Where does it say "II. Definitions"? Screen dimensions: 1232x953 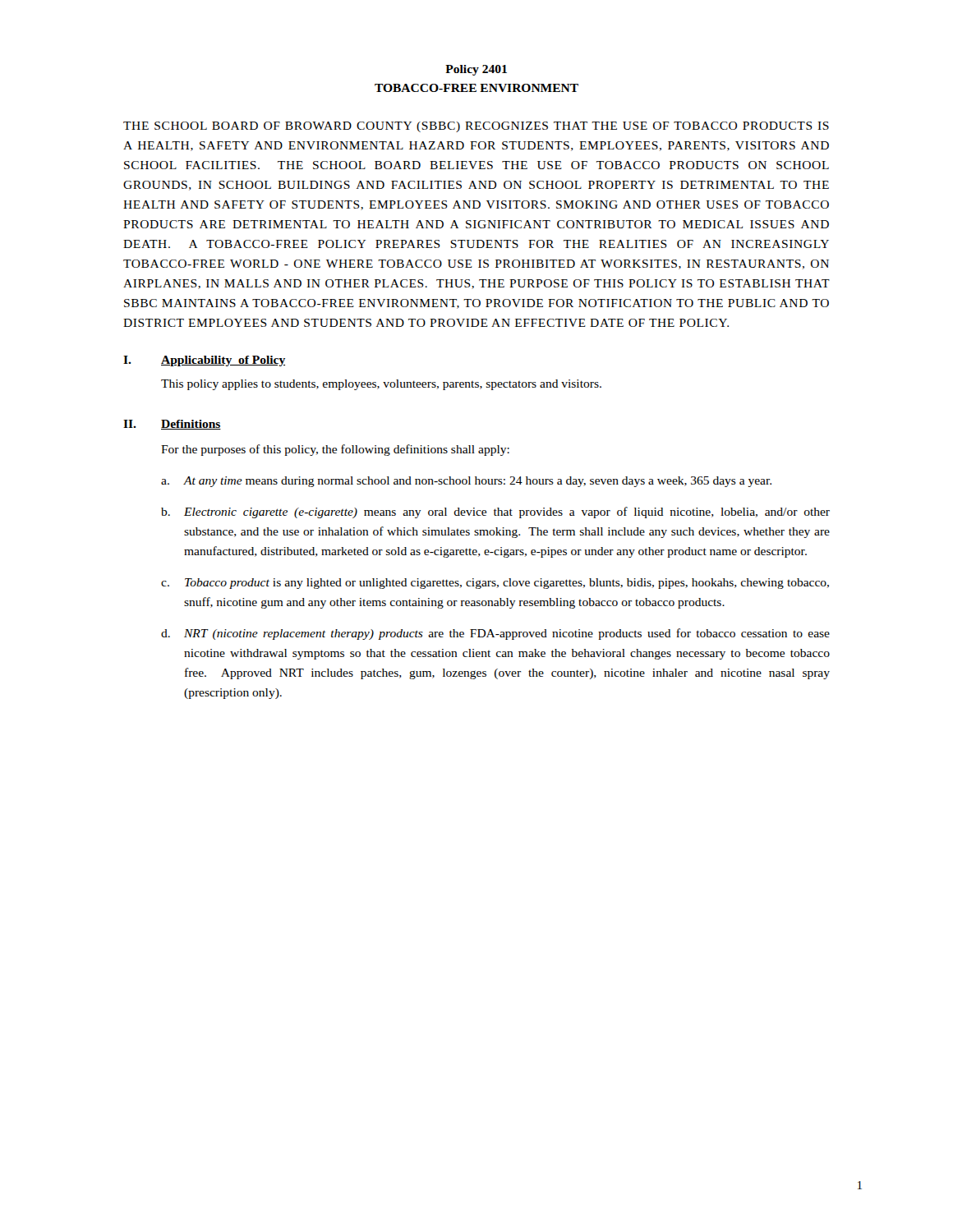[x=172, y=424]
